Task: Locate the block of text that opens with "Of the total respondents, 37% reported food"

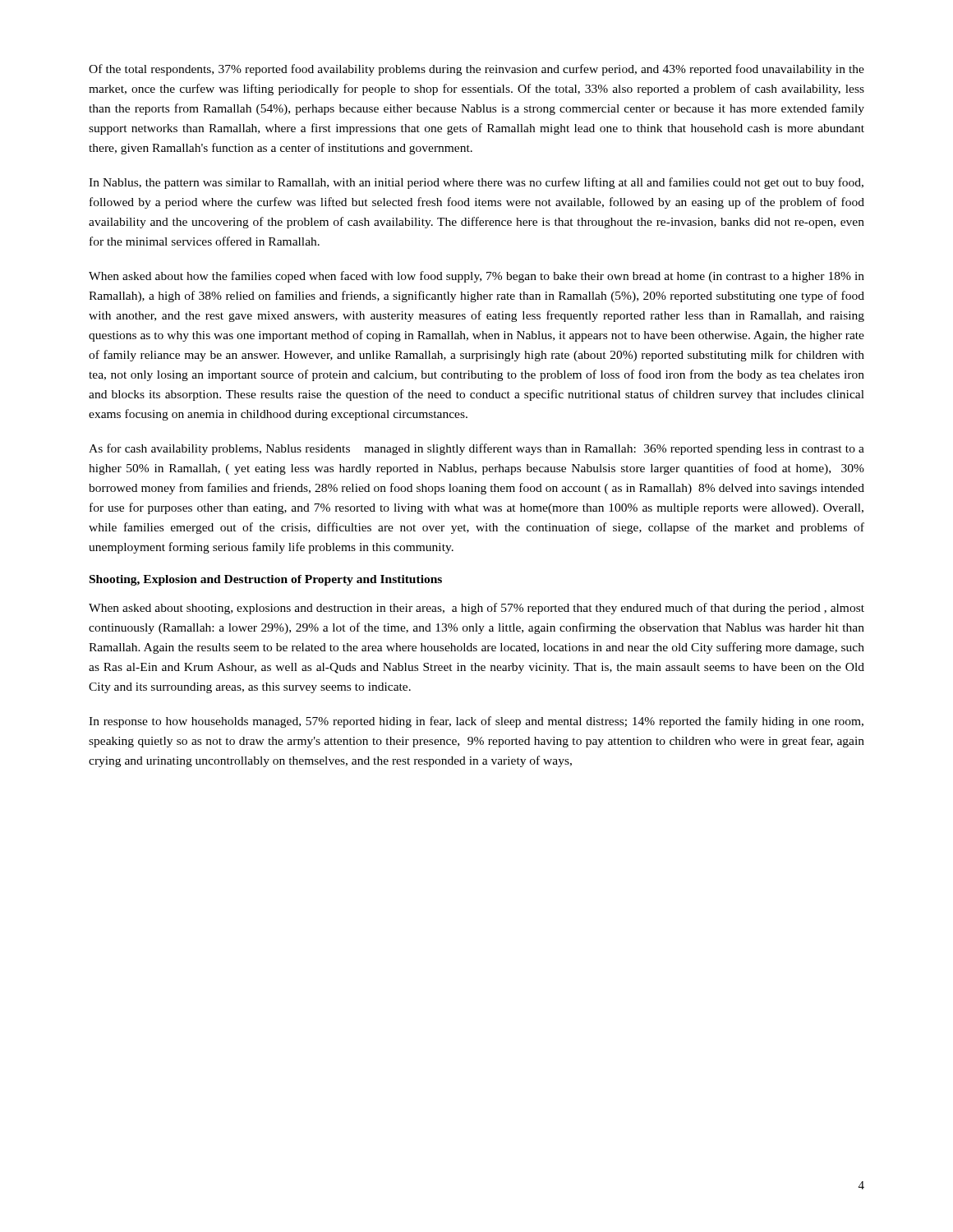Action: pyautogui.click(x=476, y=108)
